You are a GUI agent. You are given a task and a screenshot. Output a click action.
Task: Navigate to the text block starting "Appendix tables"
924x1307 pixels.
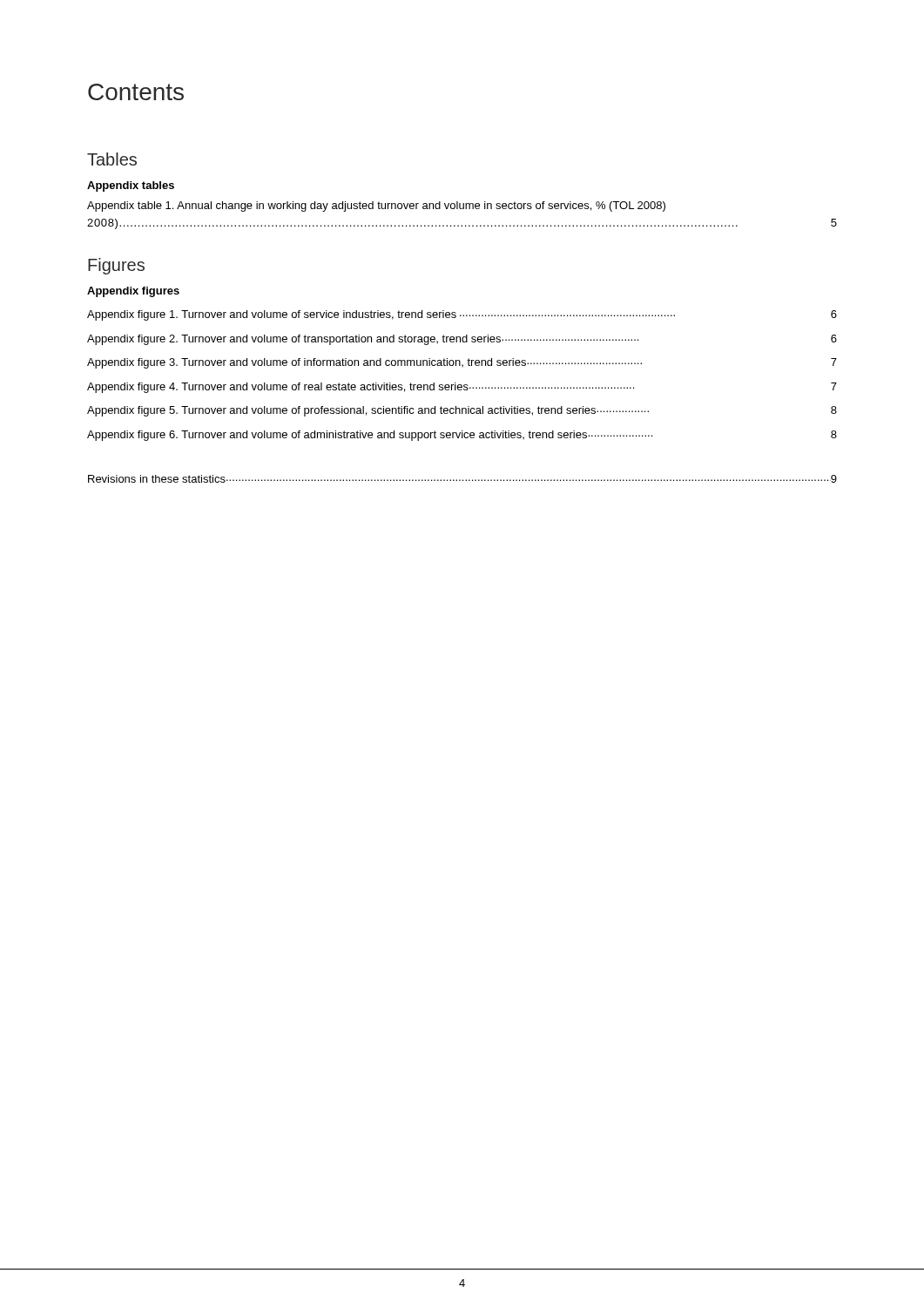(131, 185)
